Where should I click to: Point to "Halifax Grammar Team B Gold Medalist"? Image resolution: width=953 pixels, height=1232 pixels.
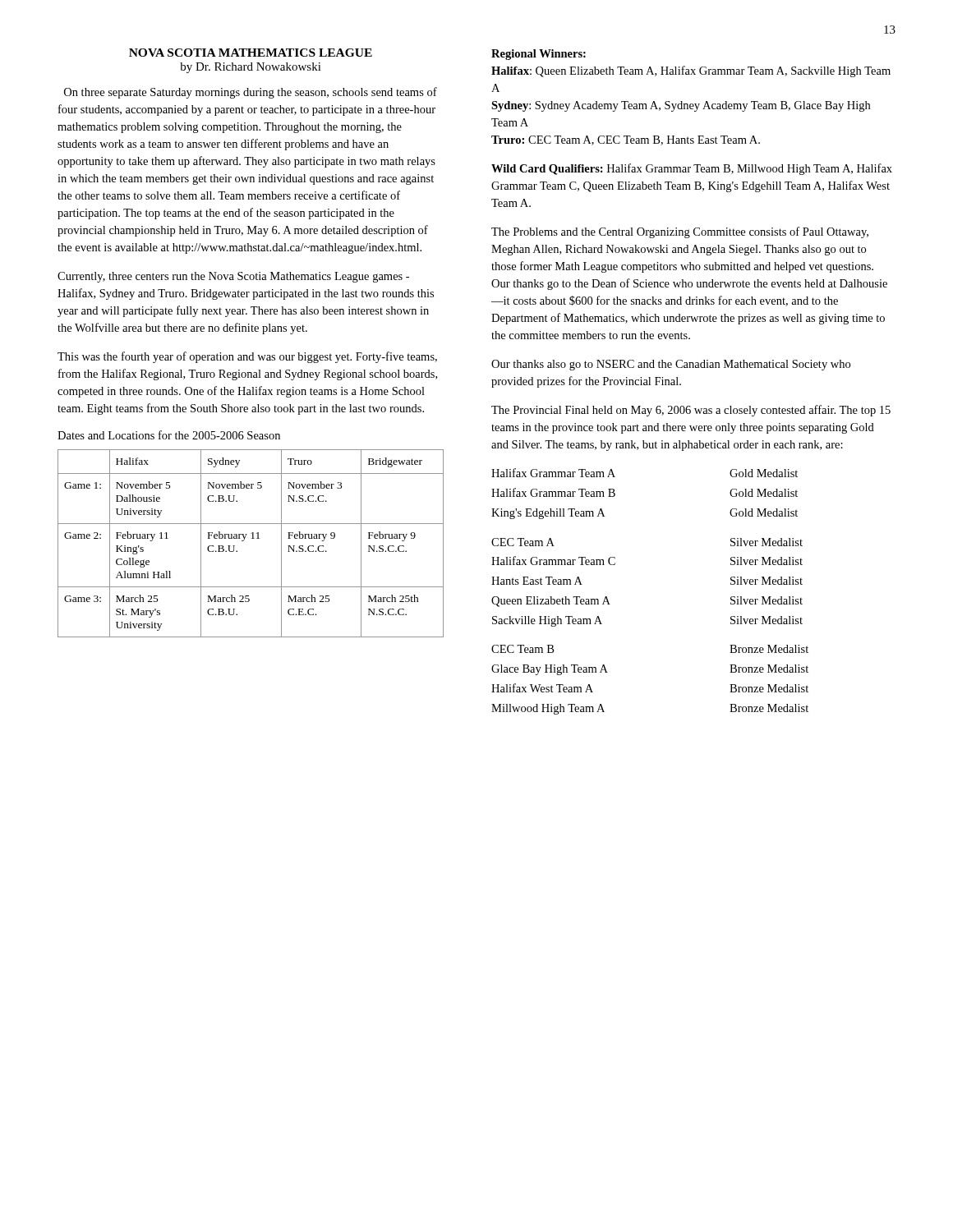point(552,492)
